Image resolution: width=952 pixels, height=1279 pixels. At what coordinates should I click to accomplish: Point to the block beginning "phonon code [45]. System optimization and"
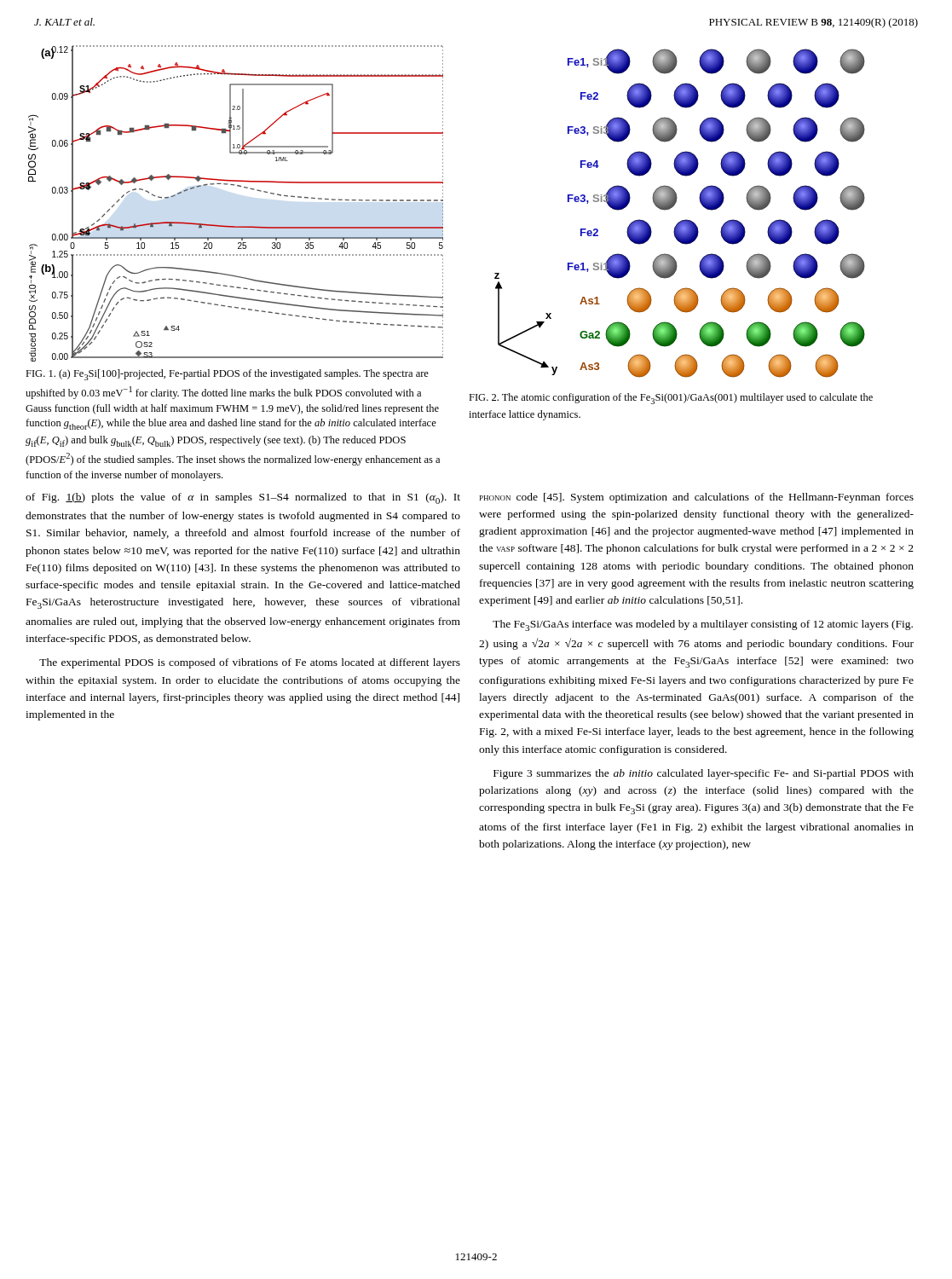(696, 671)
